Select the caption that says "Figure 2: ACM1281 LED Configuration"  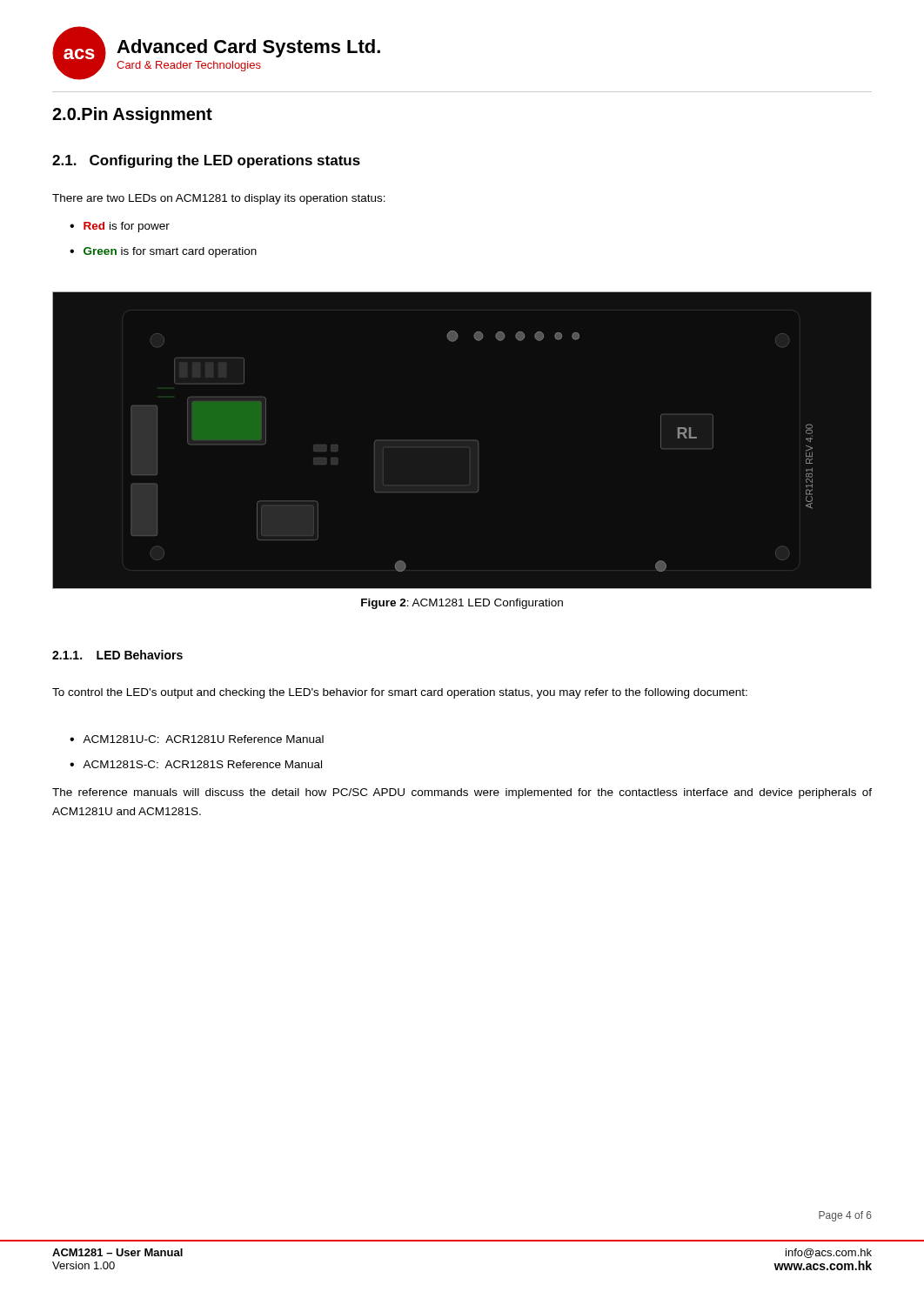[462, 603]
